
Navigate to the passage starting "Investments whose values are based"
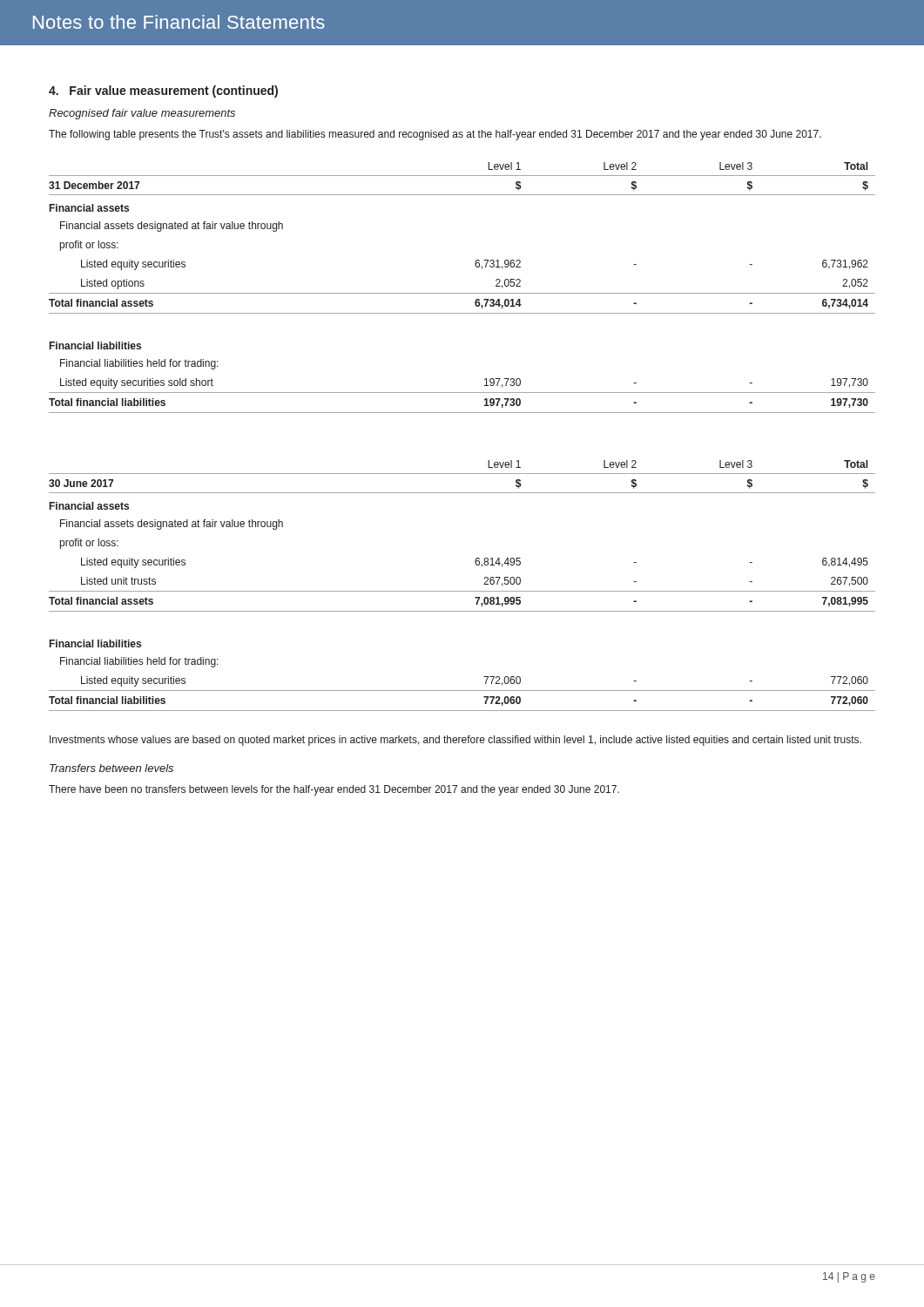pyautogui.click(x=455, y=739)
